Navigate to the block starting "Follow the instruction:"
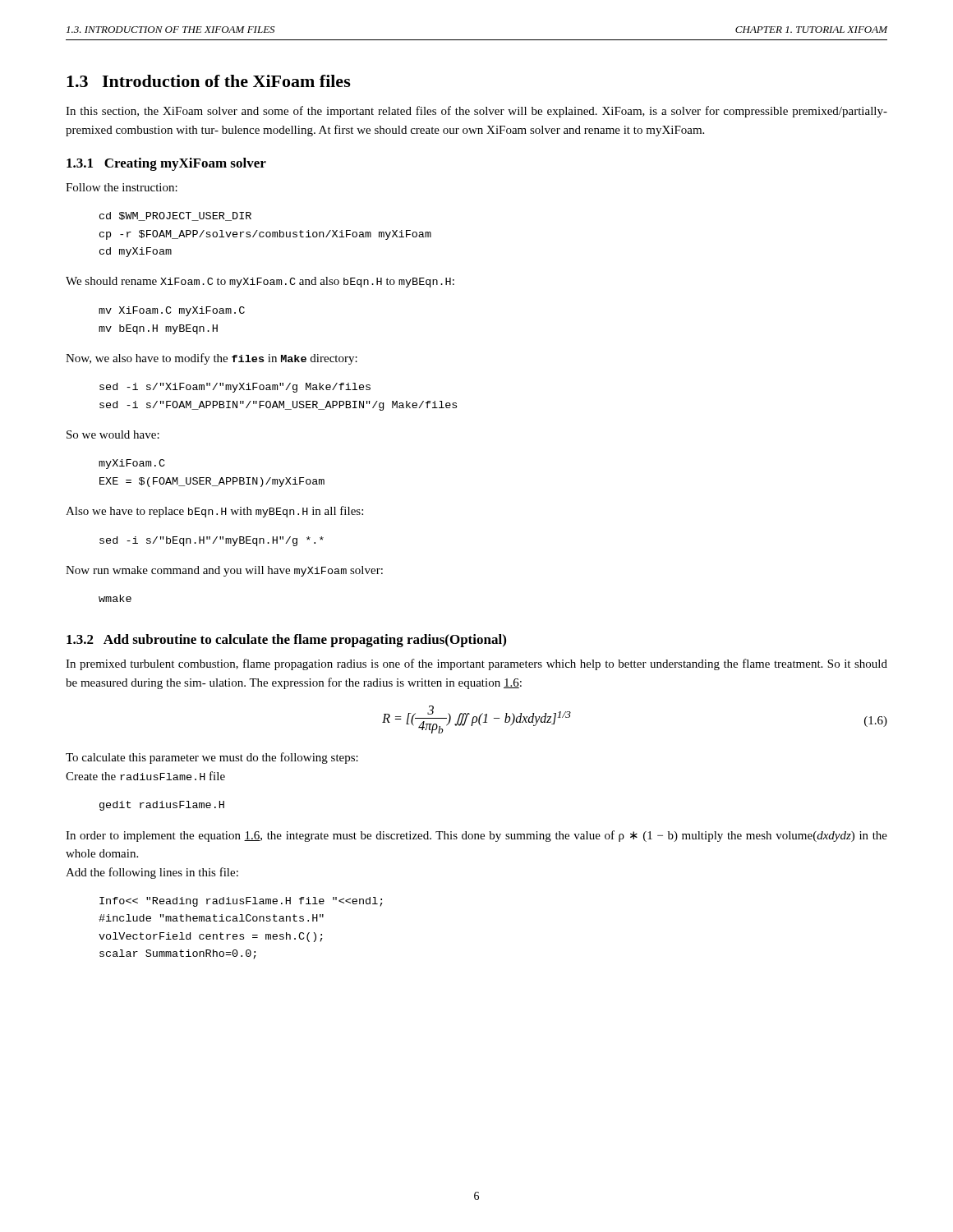This screenshot has height=1232, width=953. coord(122,187)
